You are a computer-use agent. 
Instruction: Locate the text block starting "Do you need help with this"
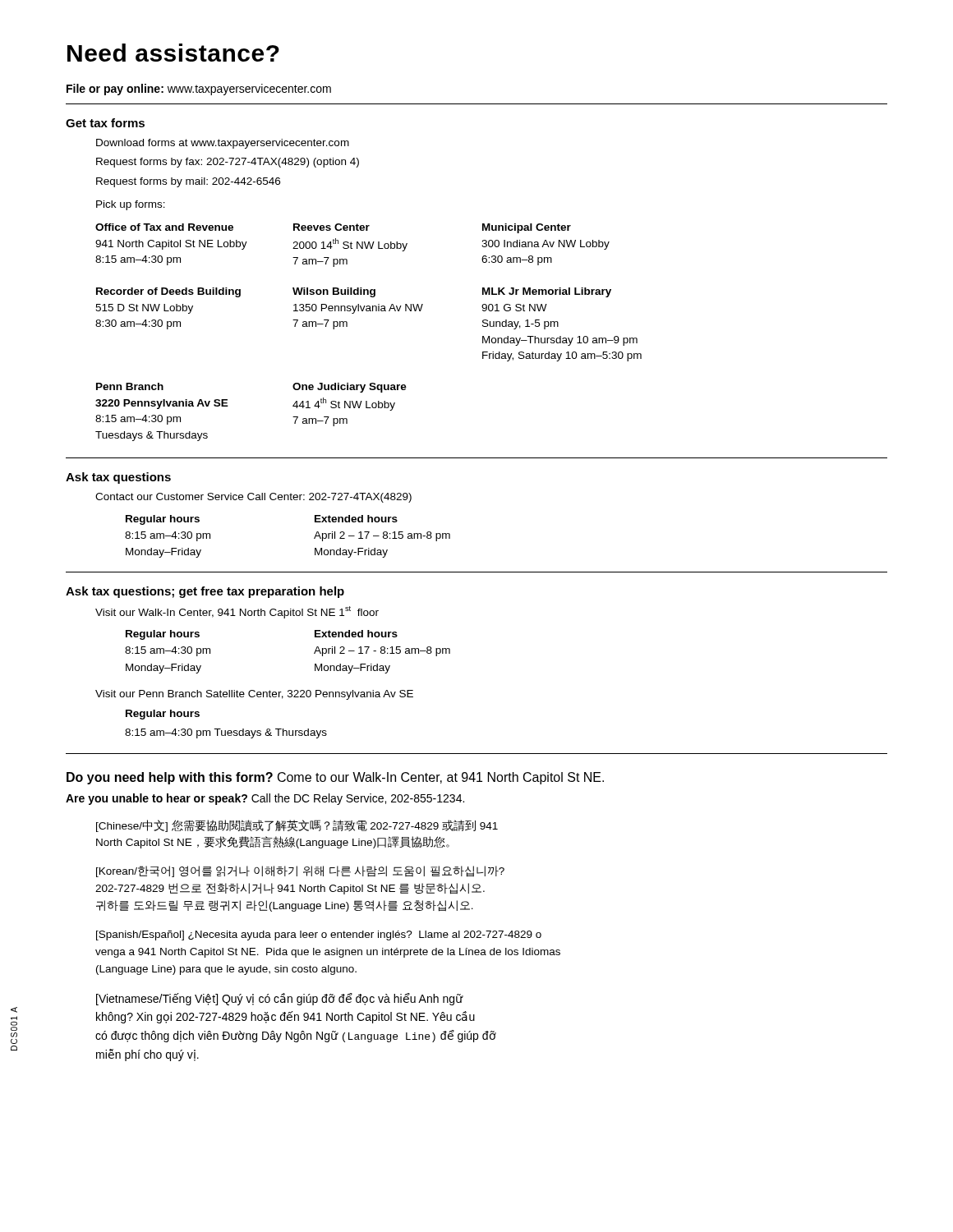335,777
